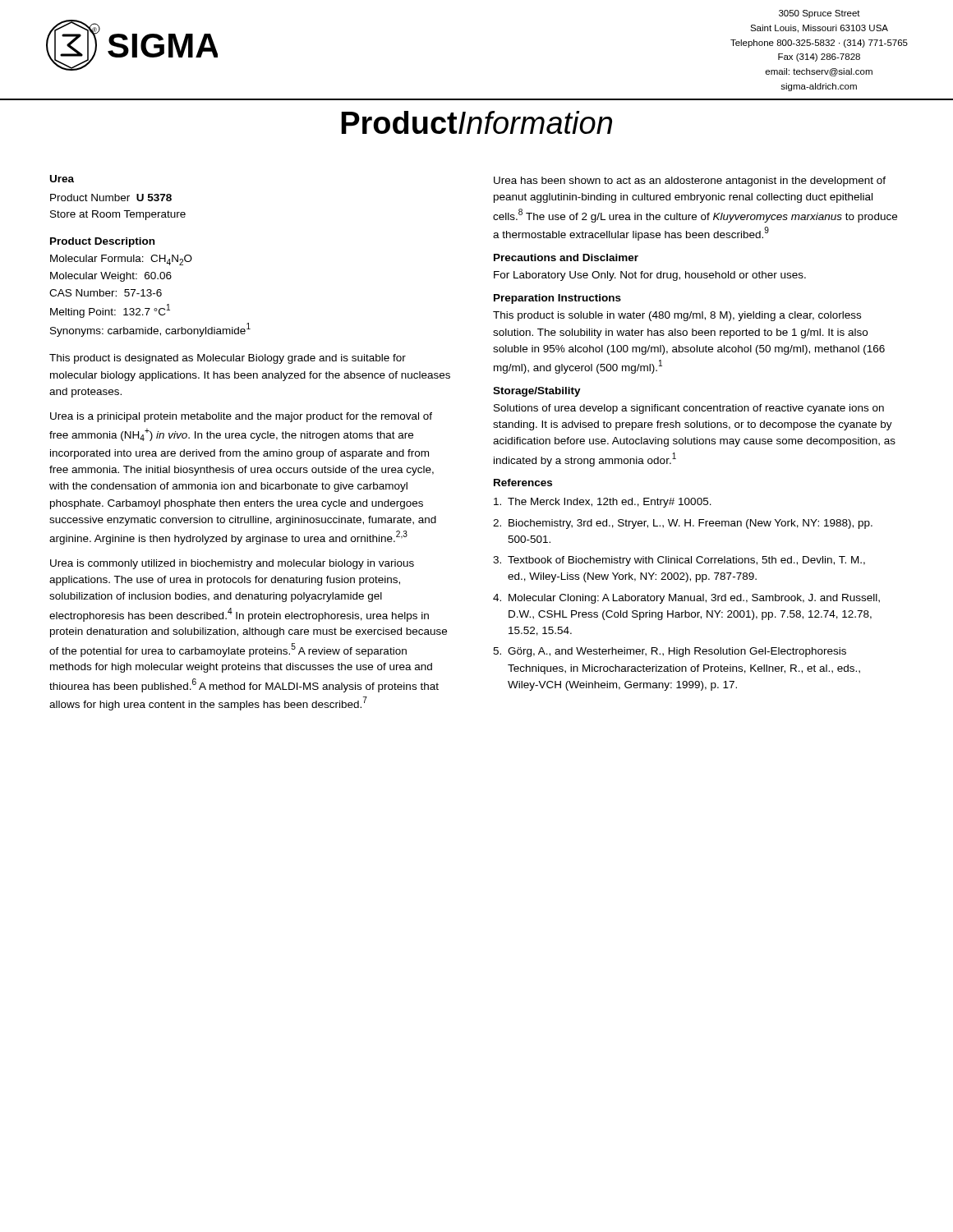The image size is (953, 1232).
Task: Locate the logo
Action: point(131,46)
